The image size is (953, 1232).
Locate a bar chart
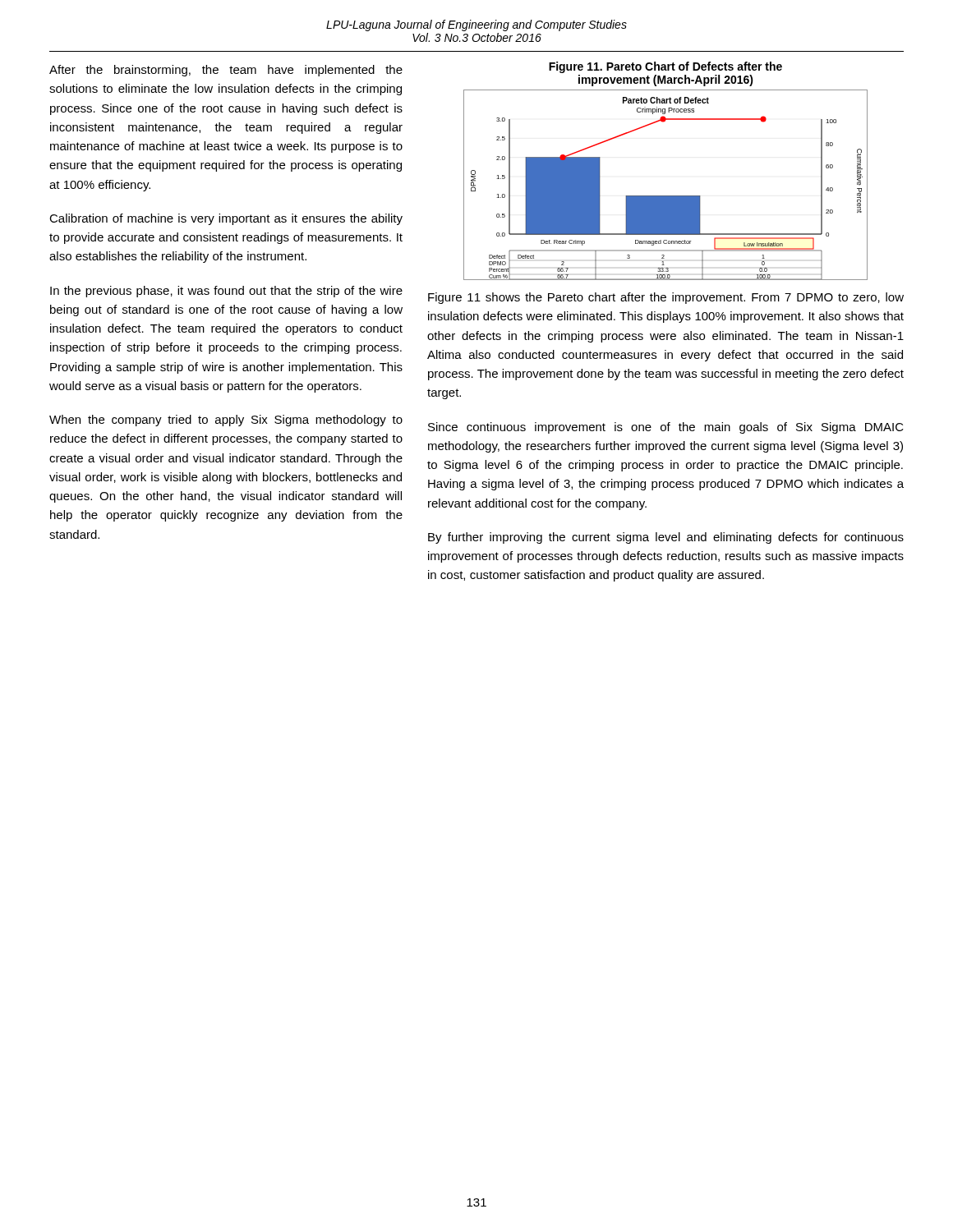[665, 186]
